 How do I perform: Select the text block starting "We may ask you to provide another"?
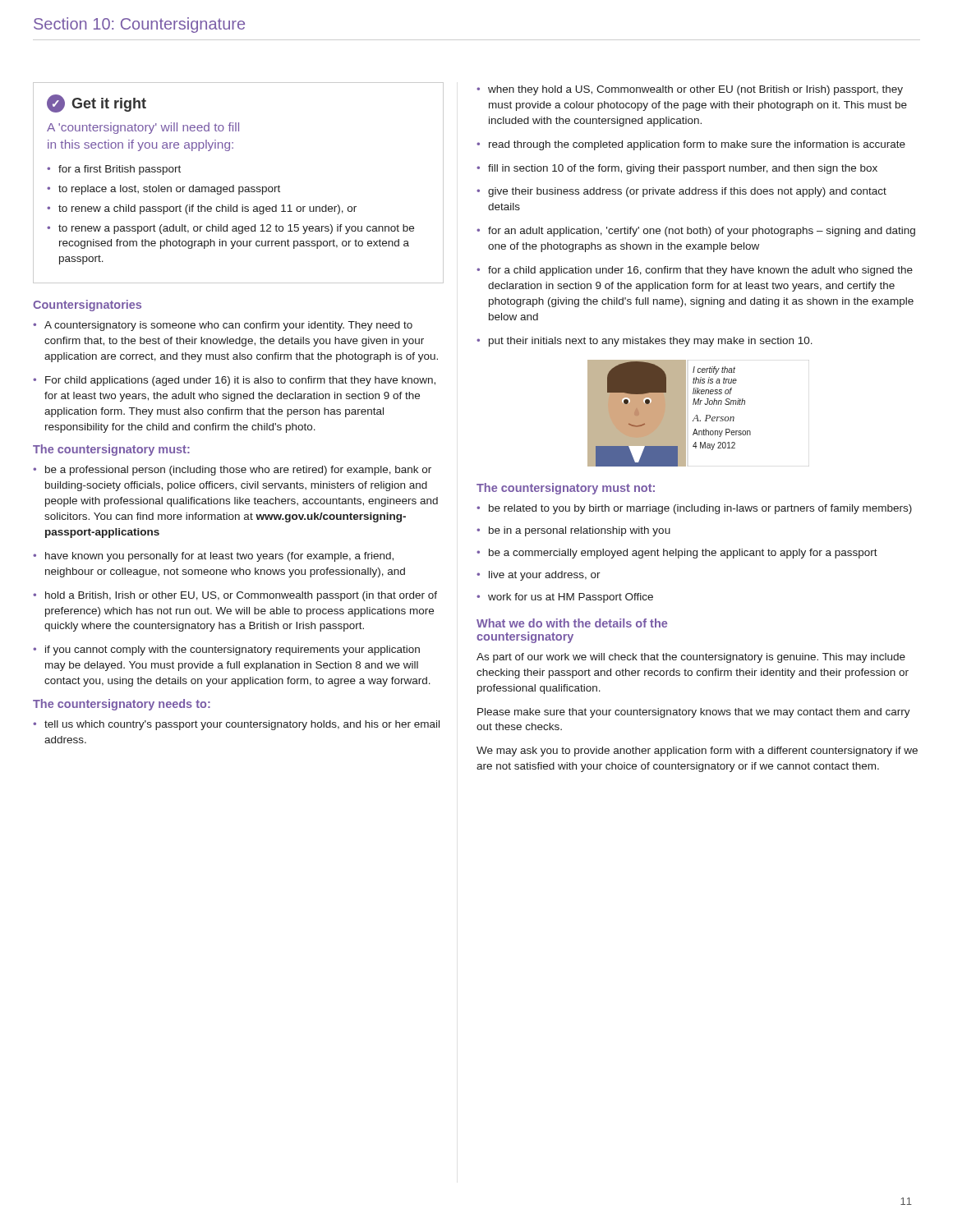point(697,758)
